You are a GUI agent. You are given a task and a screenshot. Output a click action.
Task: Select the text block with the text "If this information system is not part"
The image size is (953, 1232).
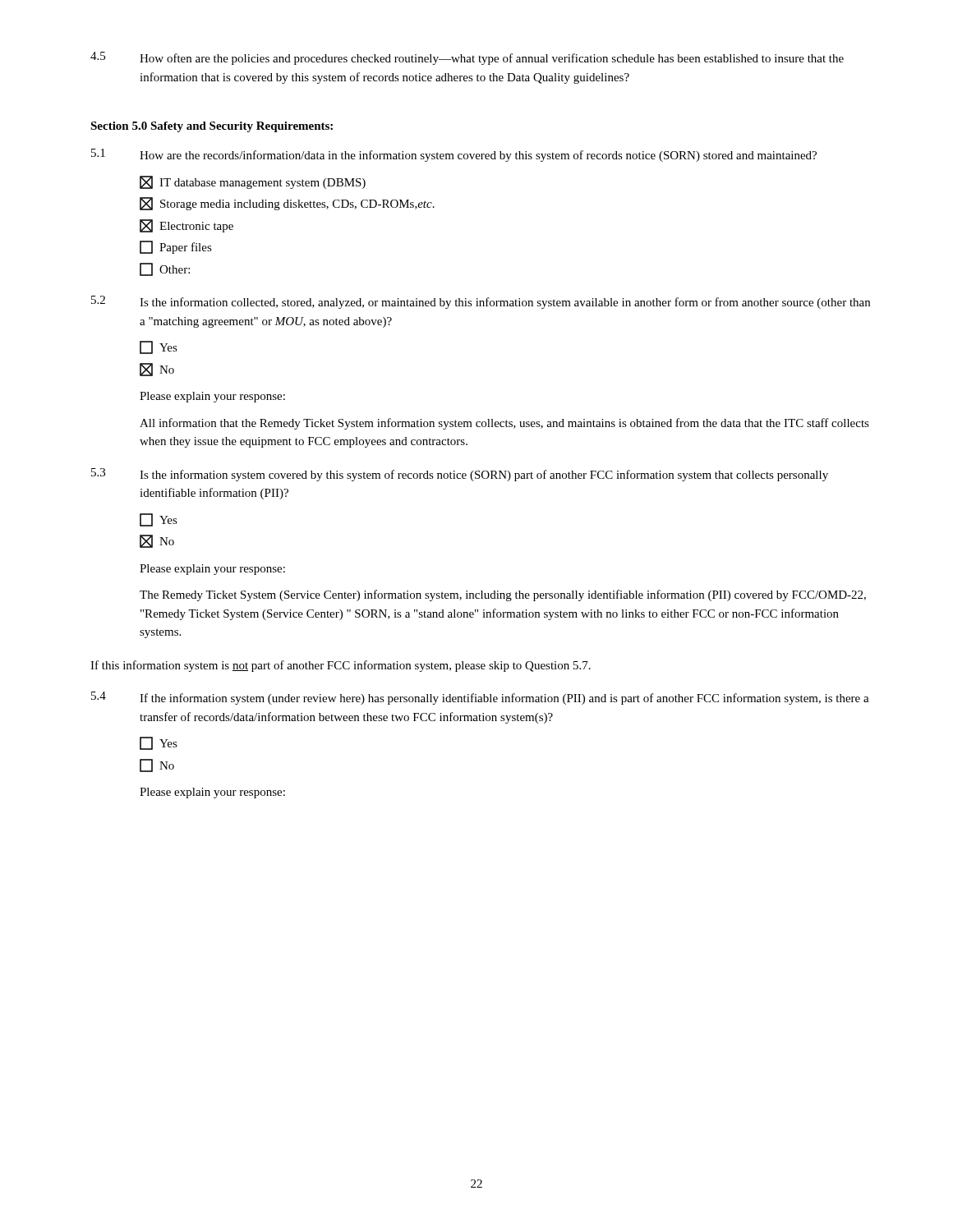(341, 665)
